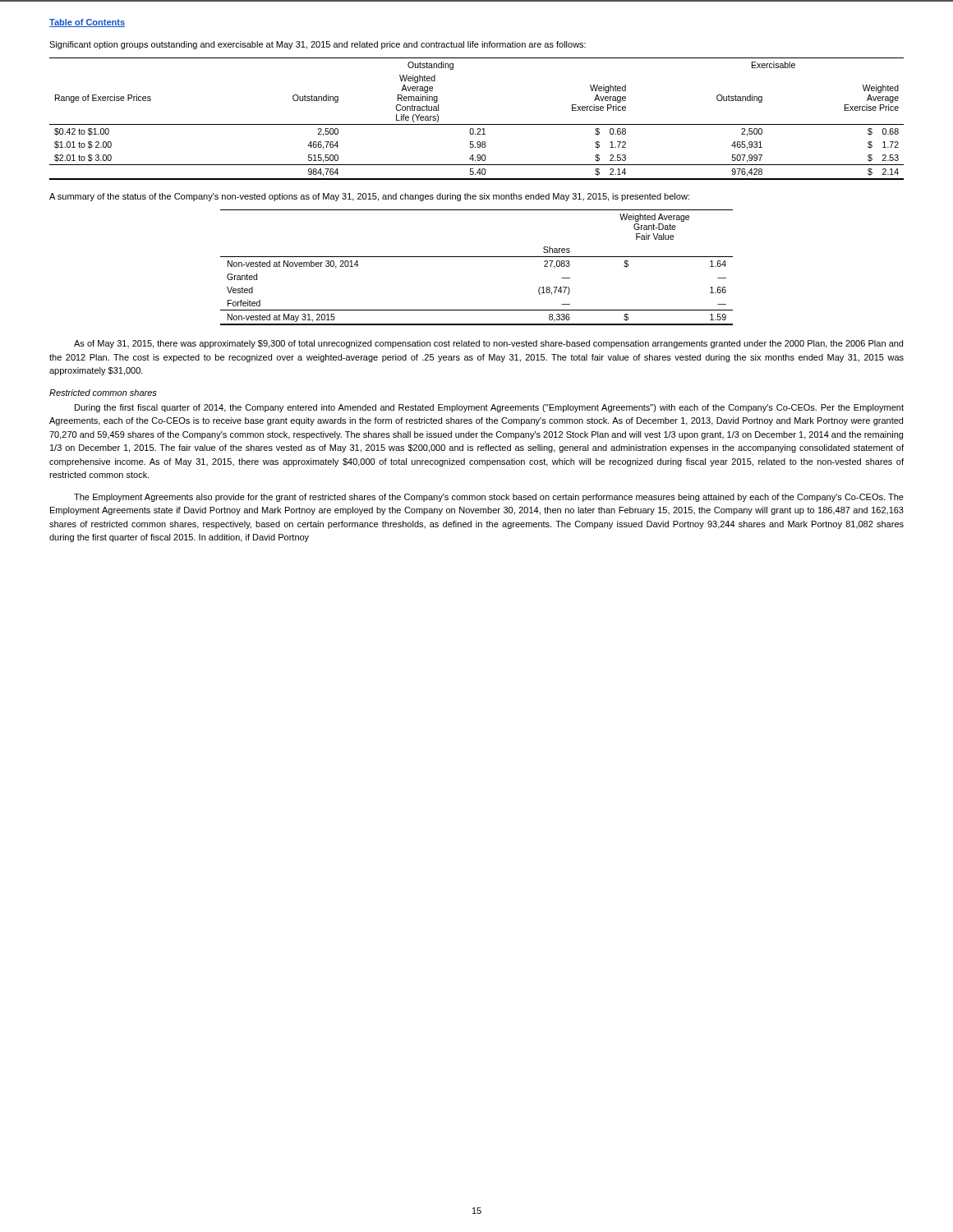Click the passage that begins "During the first fiscal"
The width and height of the screenshot is (953, 1232).
point(476,441)
